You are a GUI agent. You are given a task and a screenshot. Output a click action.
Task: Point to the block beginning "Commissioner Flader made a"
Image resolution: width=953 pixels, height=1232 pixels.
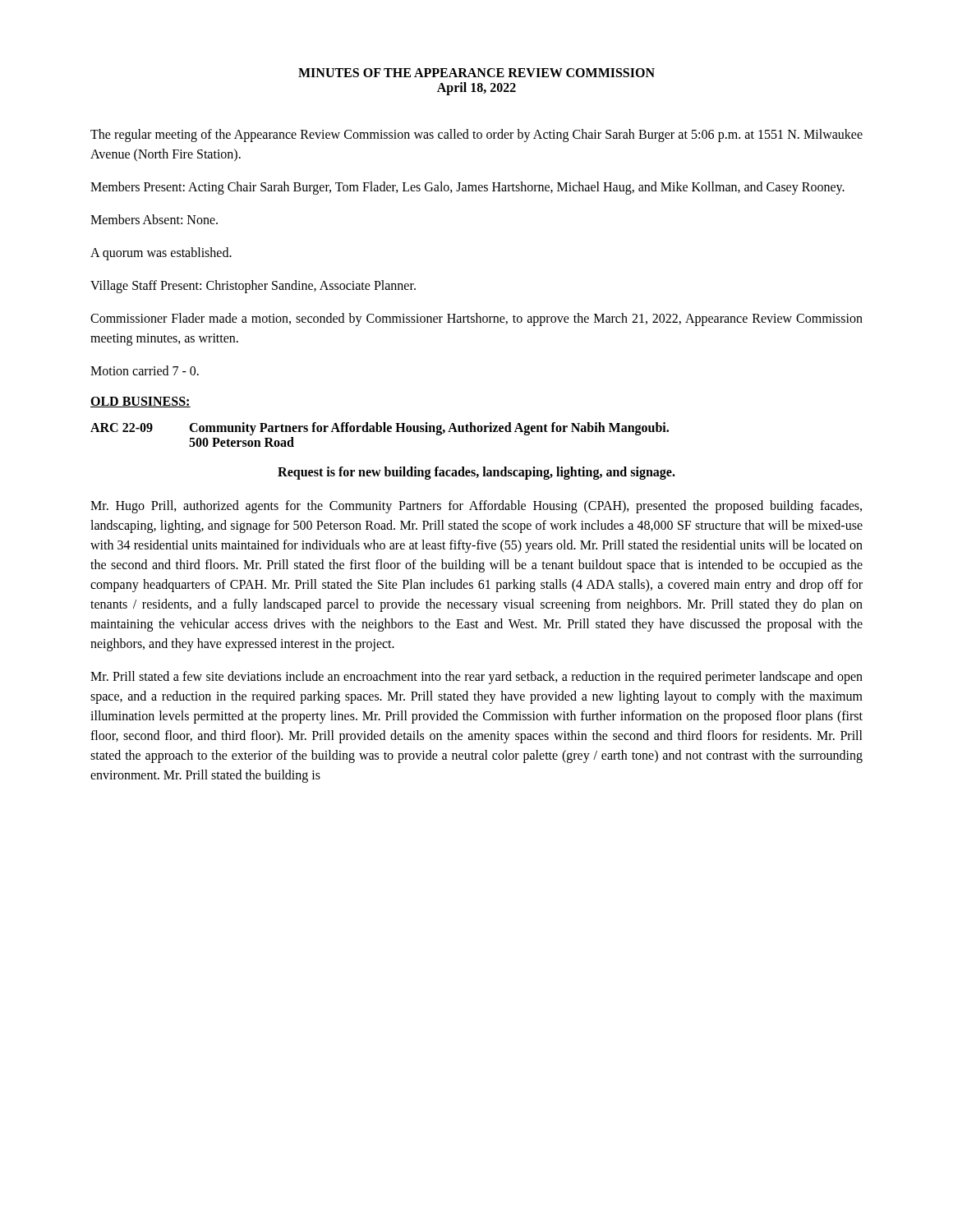pos(476,328)
